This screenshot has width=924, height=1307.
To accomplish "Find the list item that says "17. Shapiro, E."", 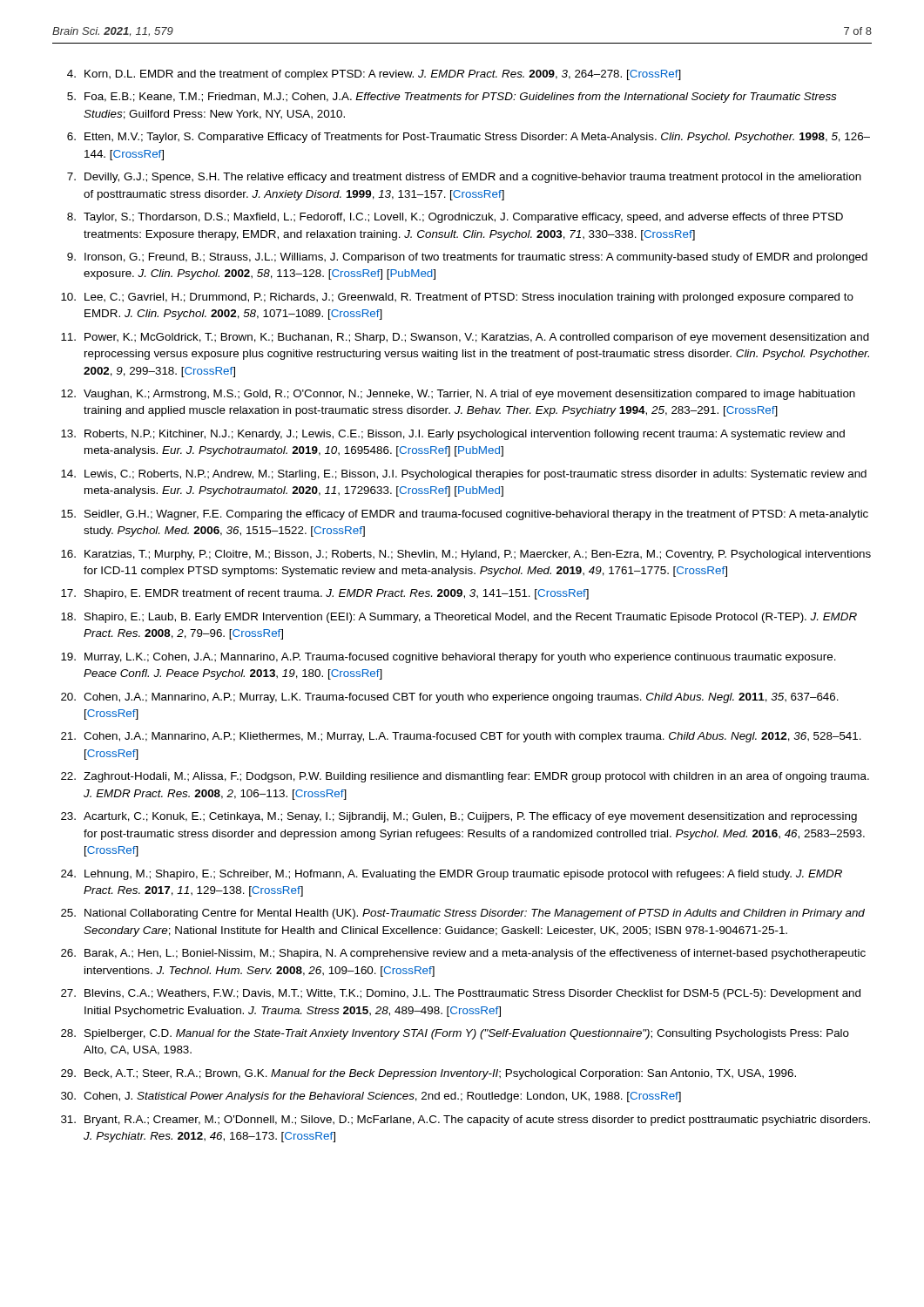I will click(462, 593).
